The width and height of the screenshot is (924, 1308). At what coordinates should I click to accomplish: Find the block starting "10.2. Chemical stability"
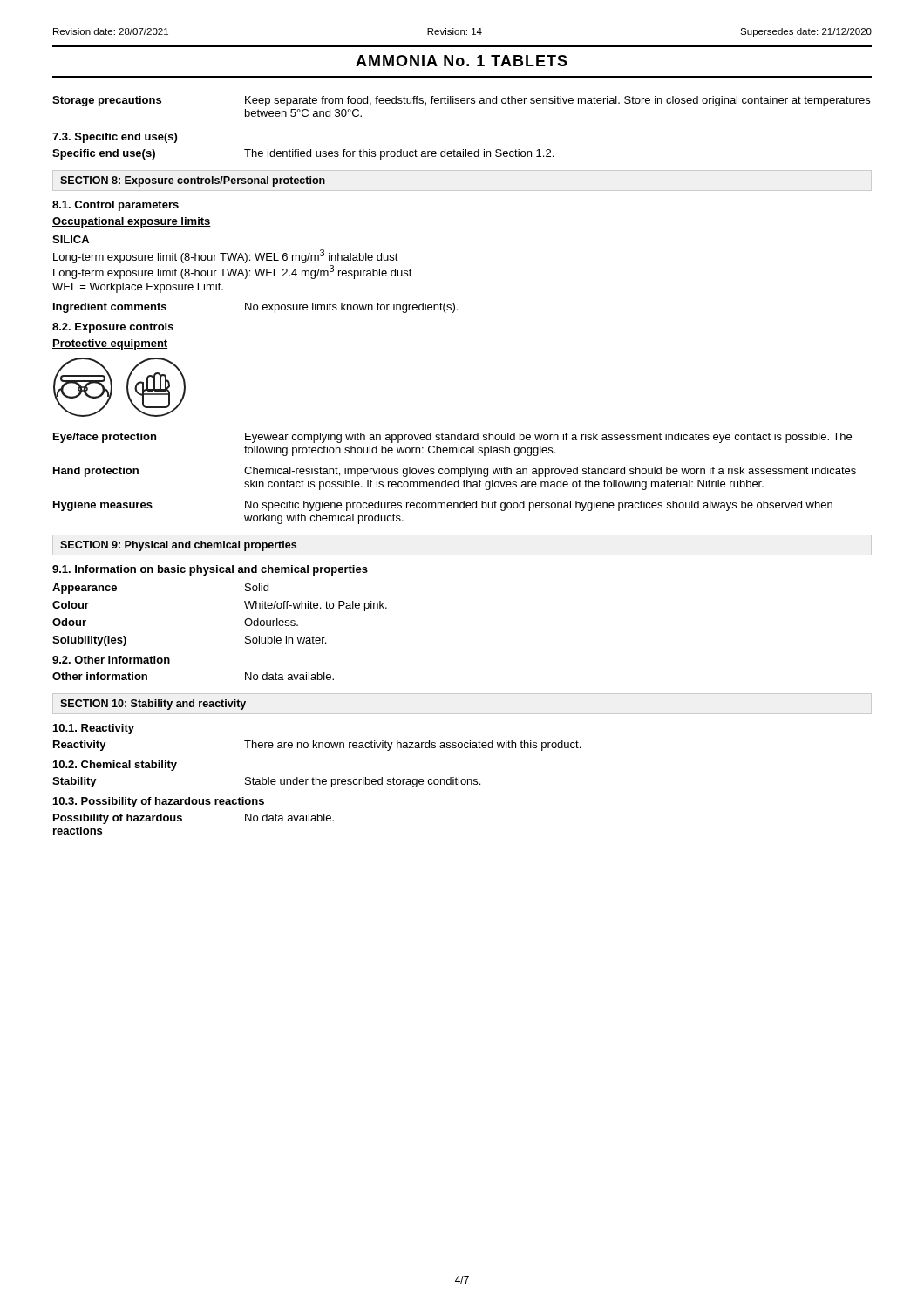(x=115, y=764)
